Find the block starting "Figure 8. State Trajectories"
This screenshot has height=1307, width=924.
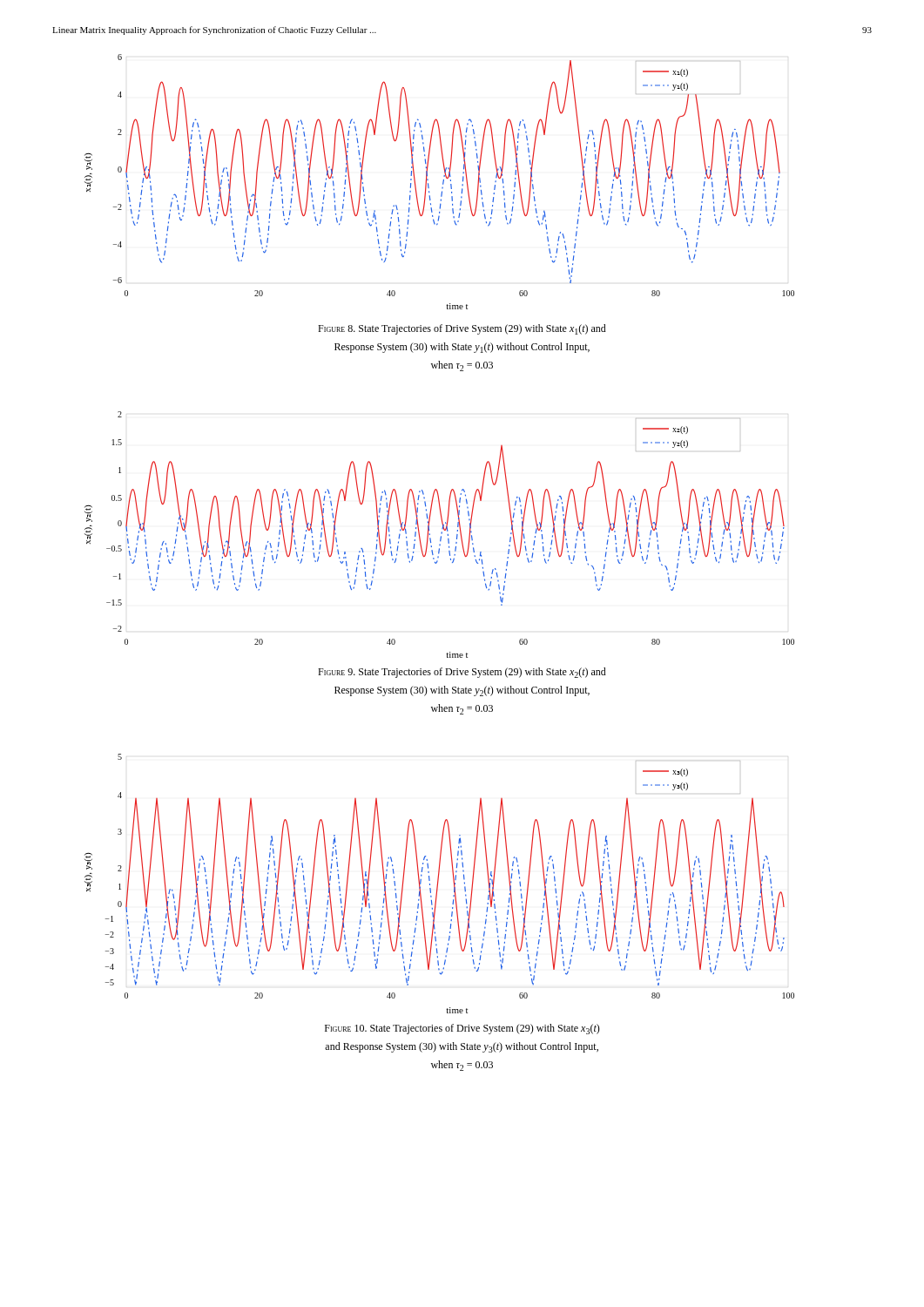[x=462, y=348]
